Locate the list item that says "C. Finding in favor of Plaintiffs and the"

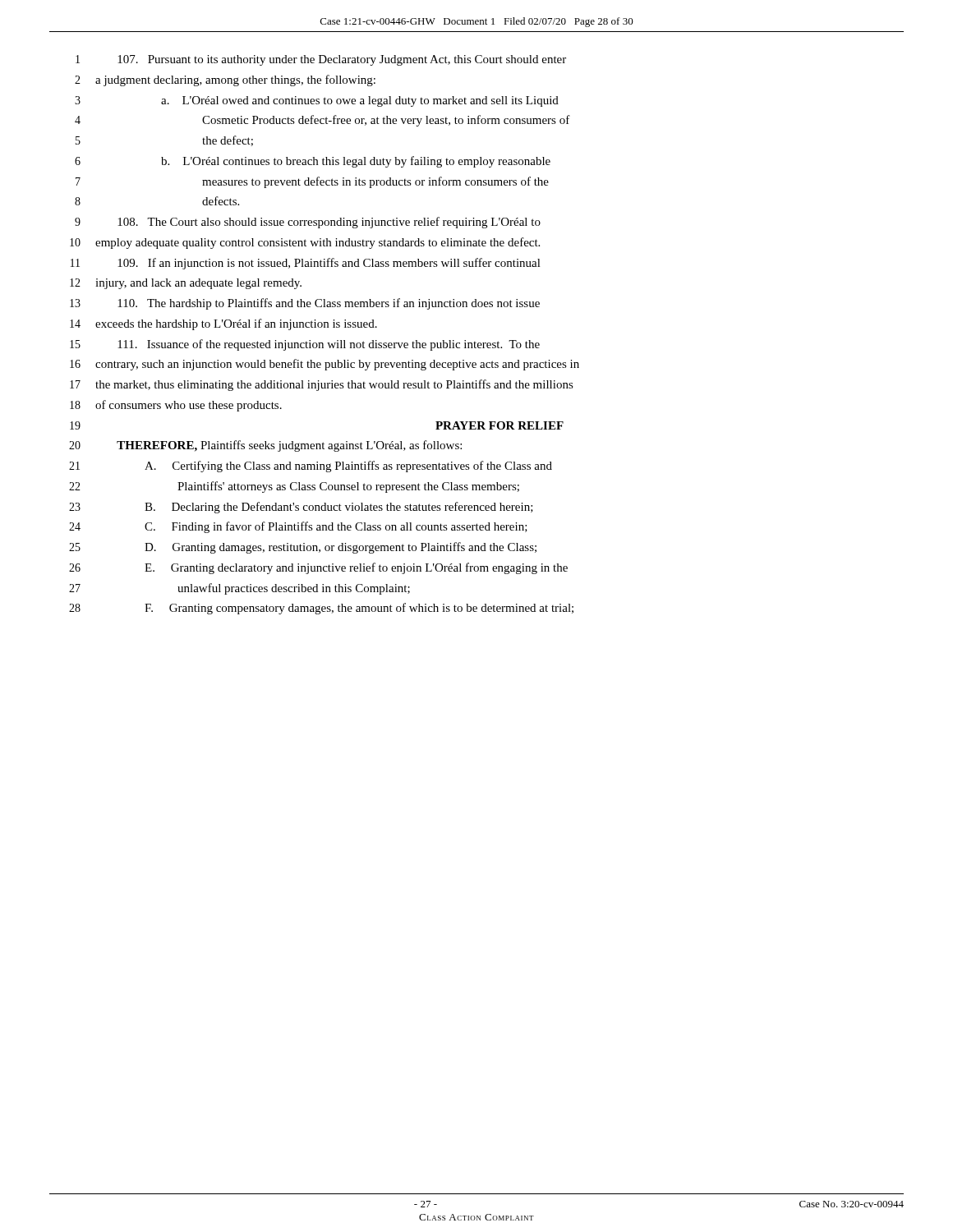pyautogui.click(x=336, y=527)
